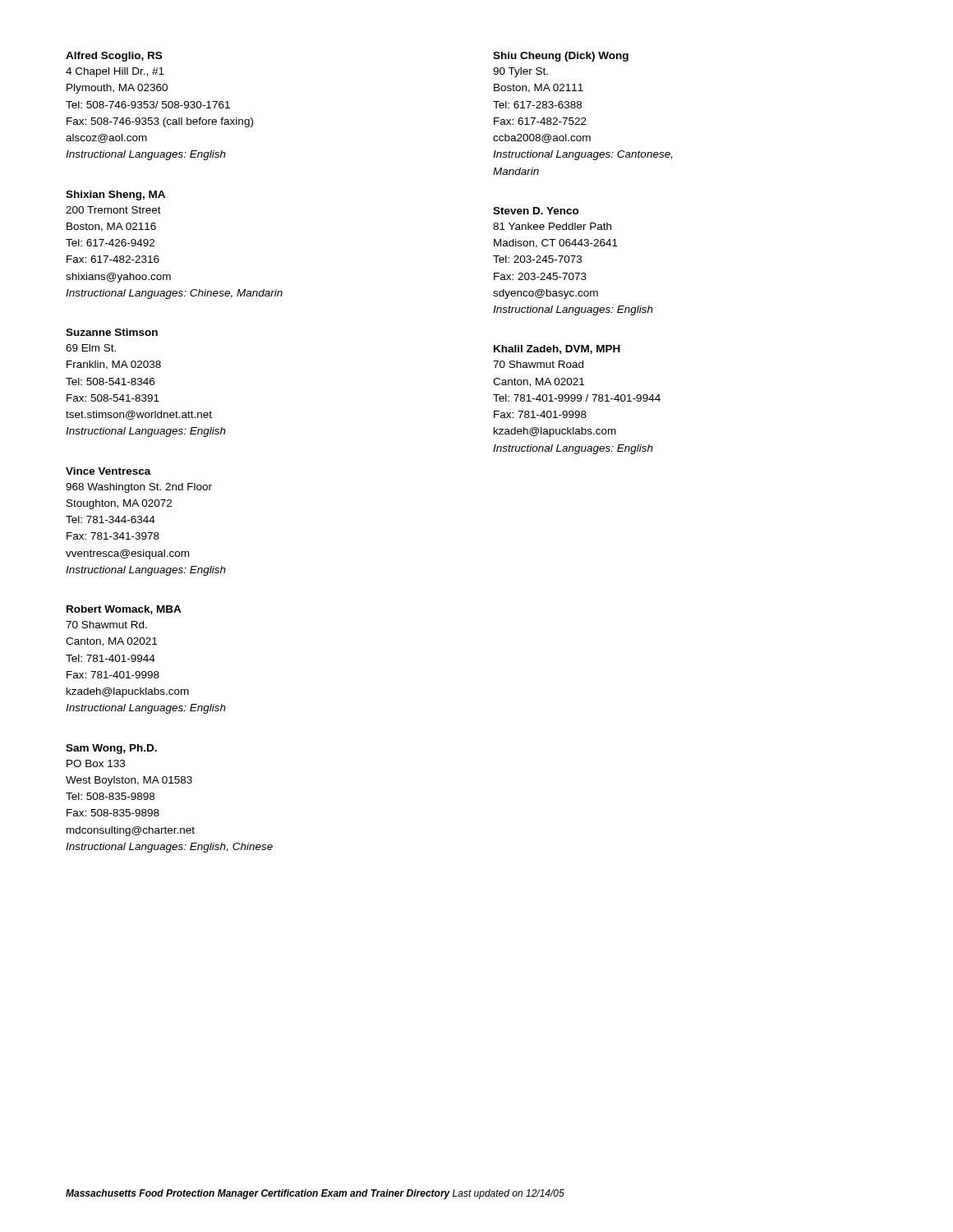The width and height of the screenshot is (953, 1232).
Task: Point to the passage starting "Alfred Scoglio, RS"
Action: [x=114, y=57]
